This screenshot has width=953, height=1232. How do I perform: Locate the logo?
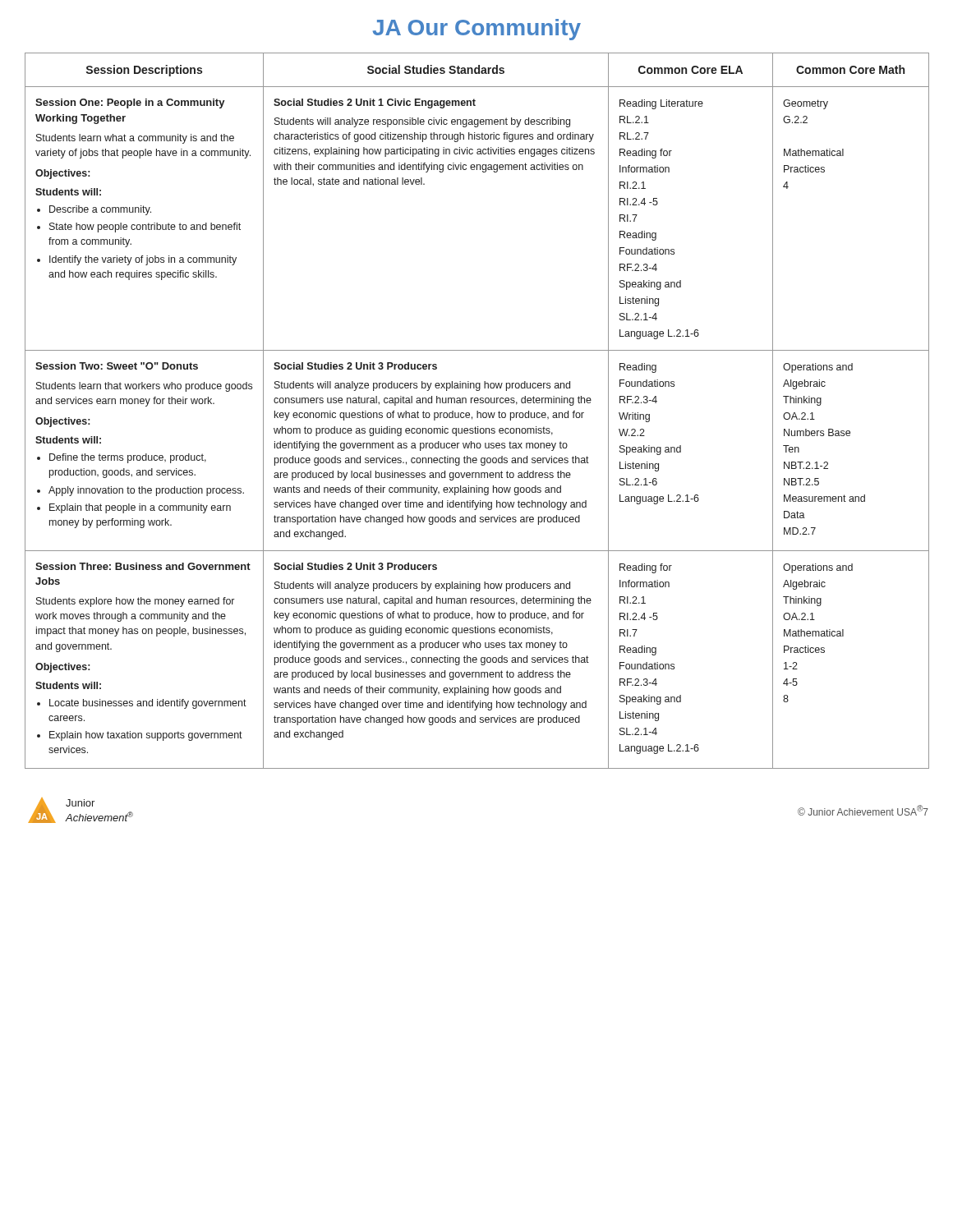click(79, 811)
